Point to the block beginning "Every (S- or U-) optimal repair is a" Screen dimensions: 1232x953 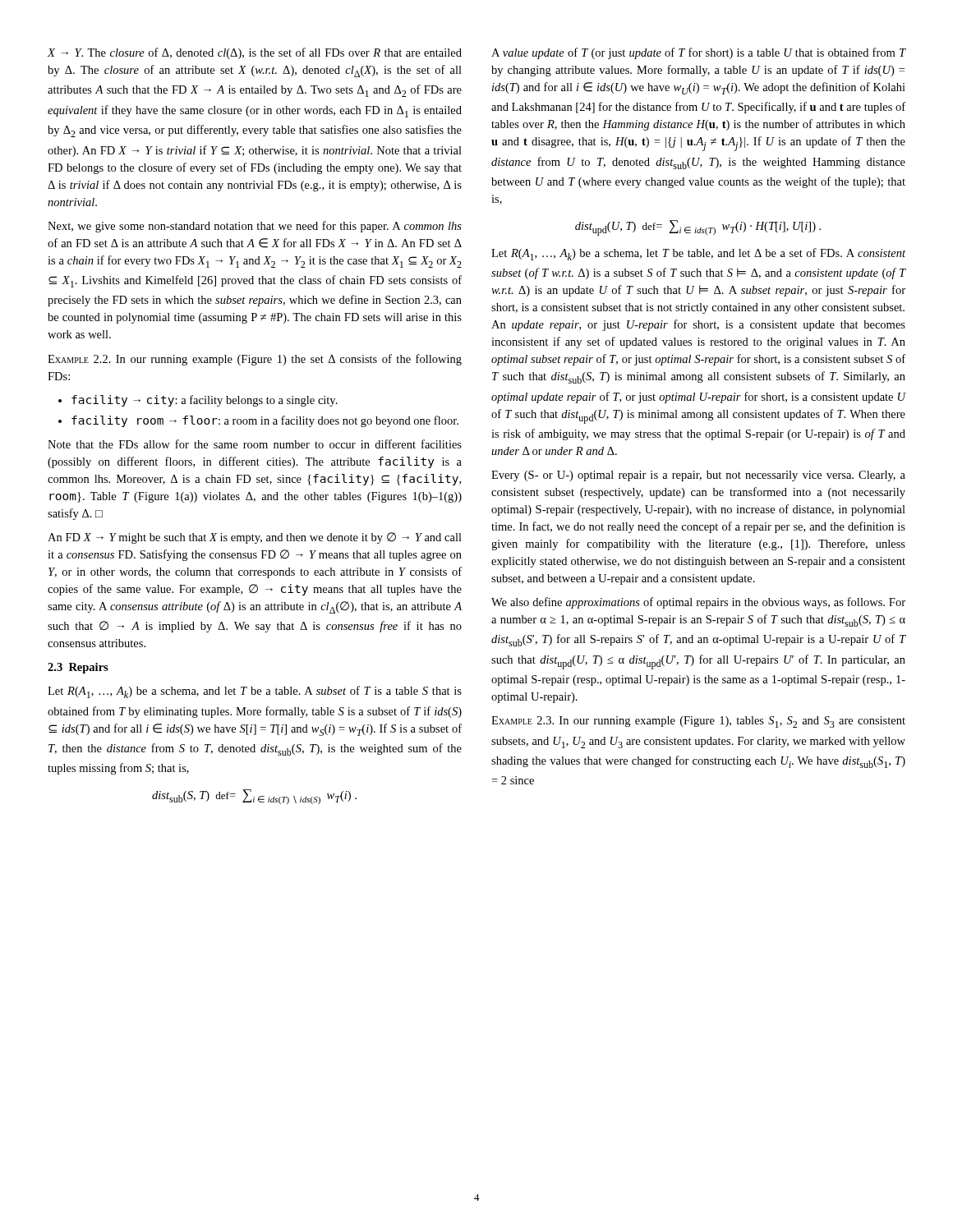click(698, 527)
